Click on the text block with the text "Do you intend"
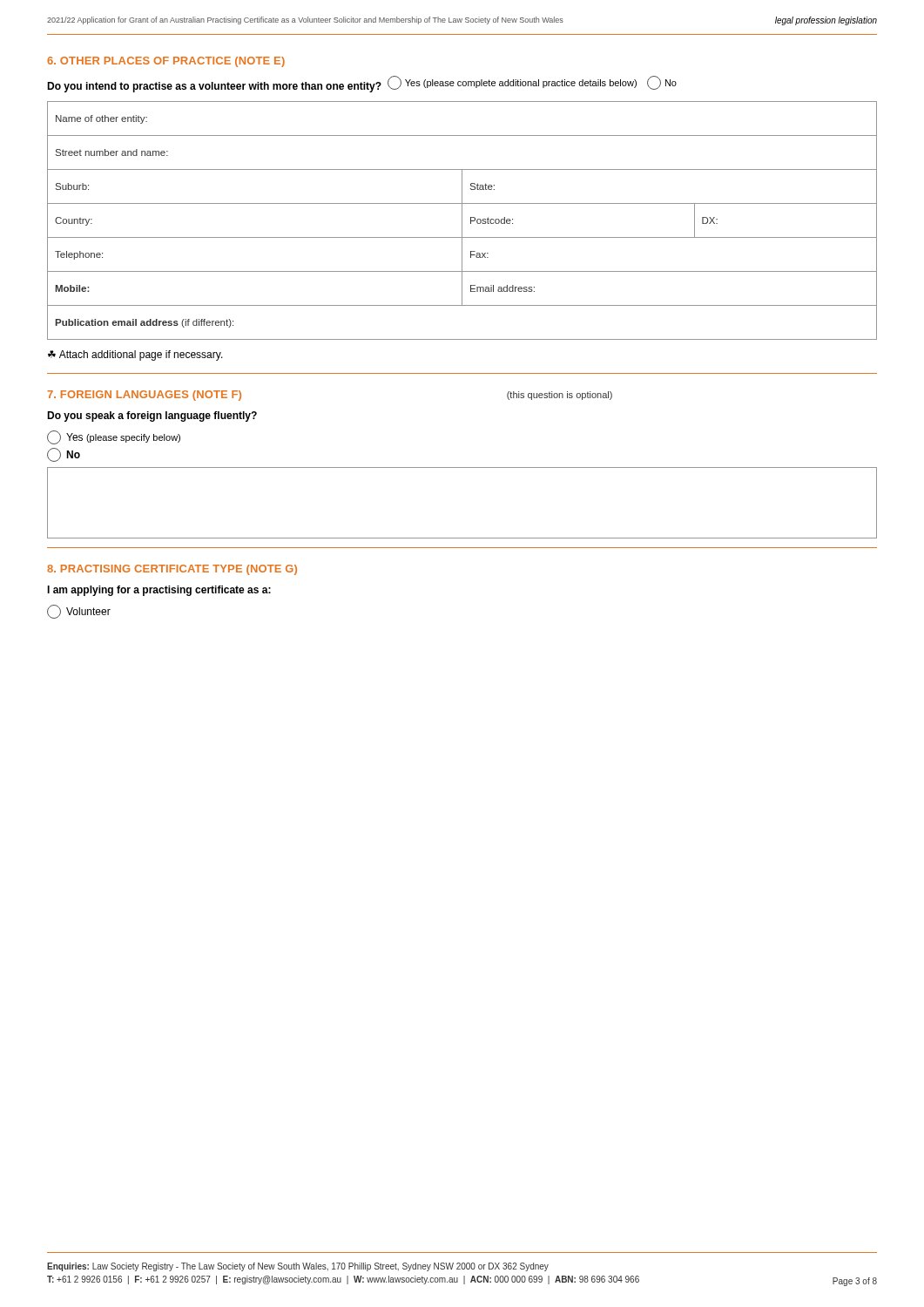This screenshot has width=924, height=1307. tap(362, 84)
